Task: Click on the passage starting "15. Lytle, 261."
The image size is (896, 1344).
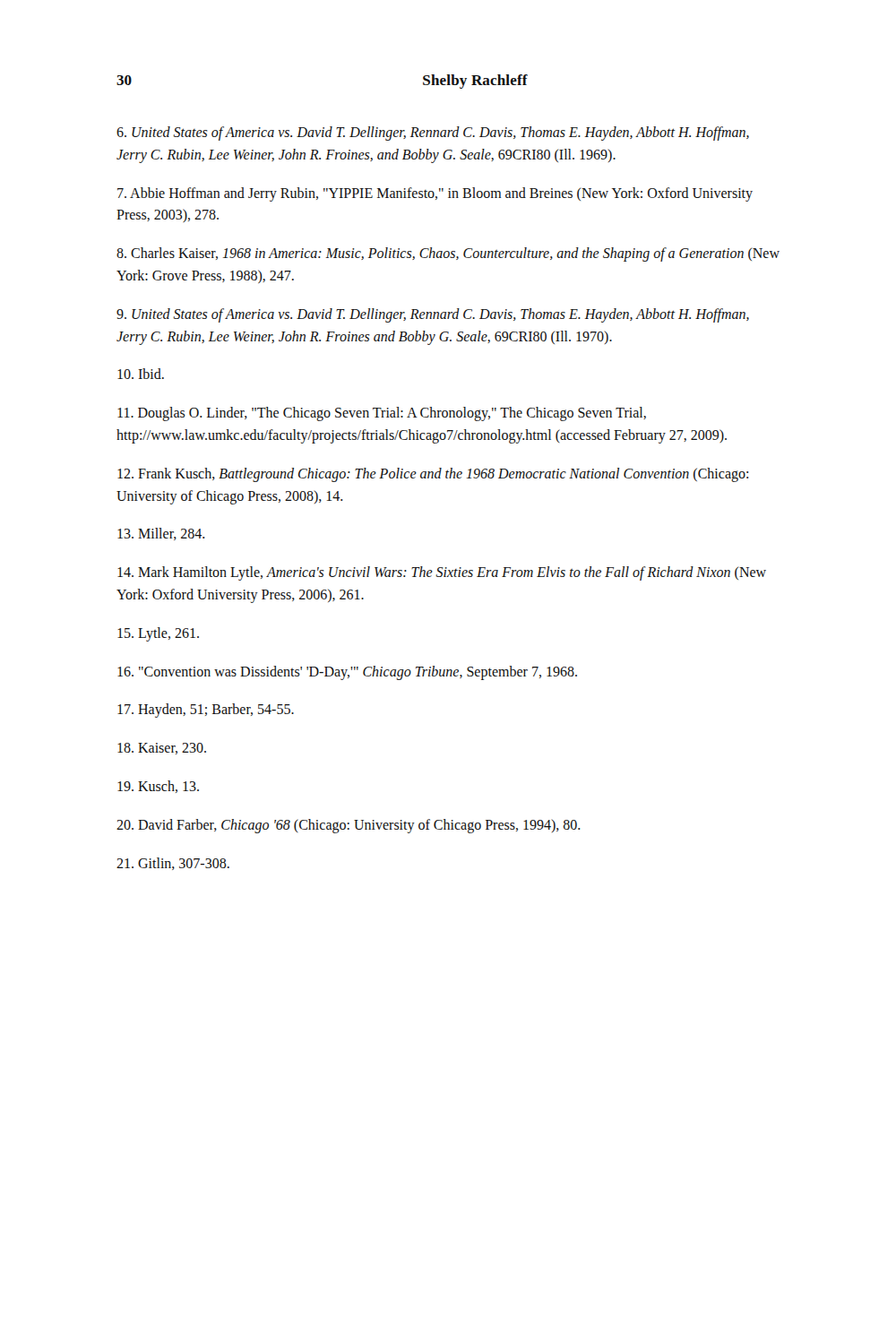Action: [158, 633]
